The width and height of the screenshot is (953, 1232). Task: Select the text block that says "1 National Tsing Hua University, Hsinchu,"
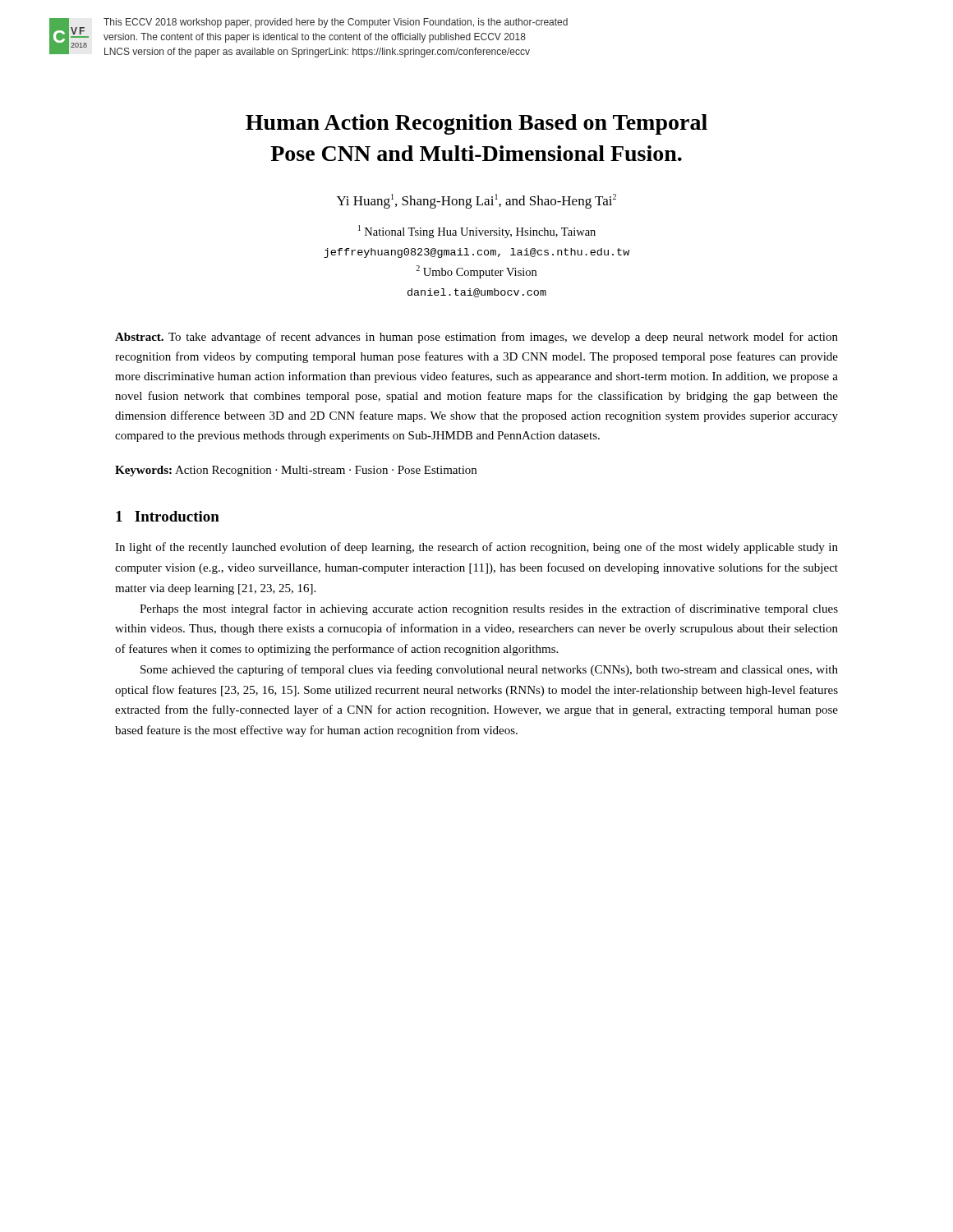coord(476,261)
